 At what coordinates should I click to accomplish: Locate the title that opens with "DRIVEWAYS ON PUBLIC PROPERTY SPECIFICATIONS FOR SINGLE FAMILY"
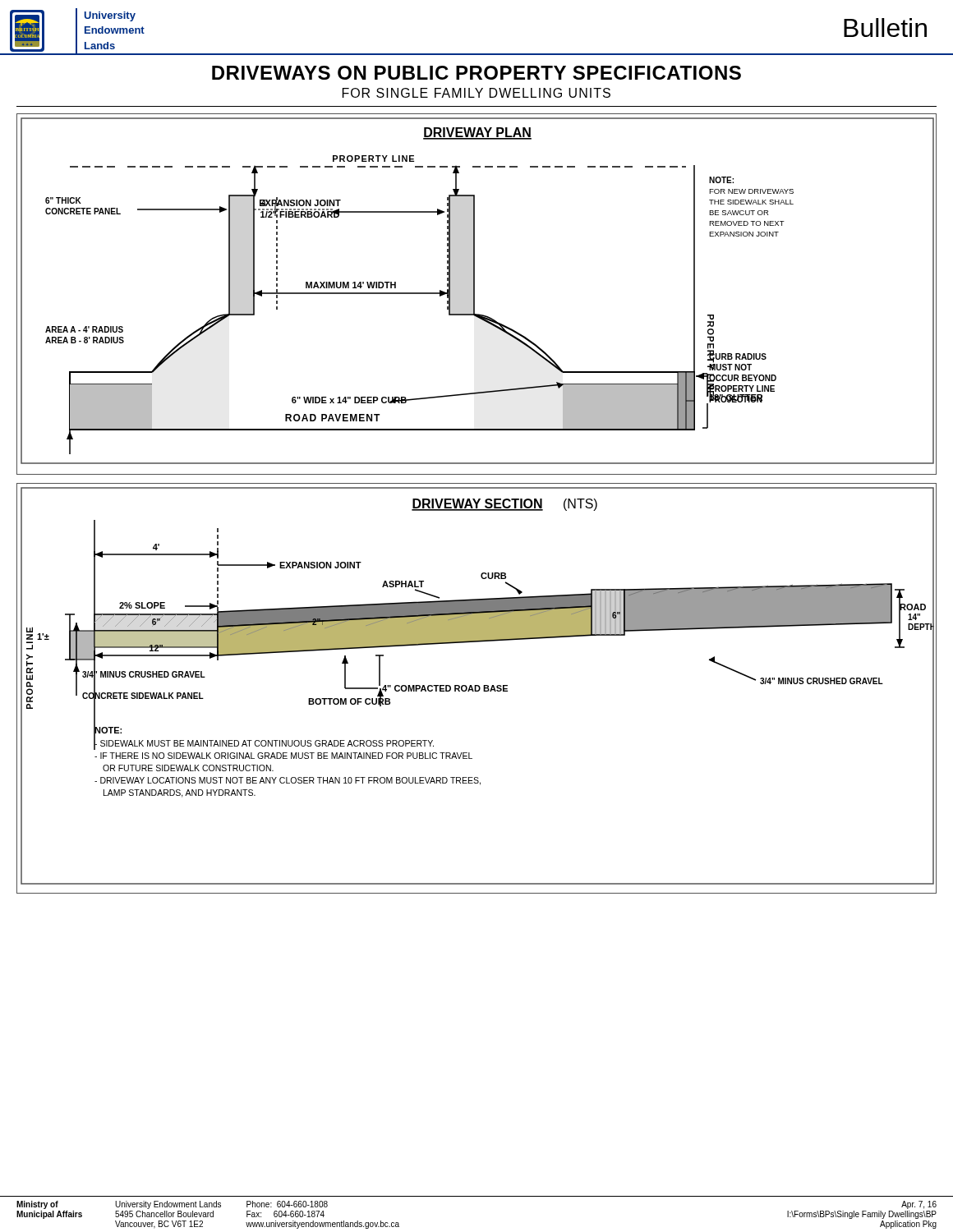pos(476,81)
